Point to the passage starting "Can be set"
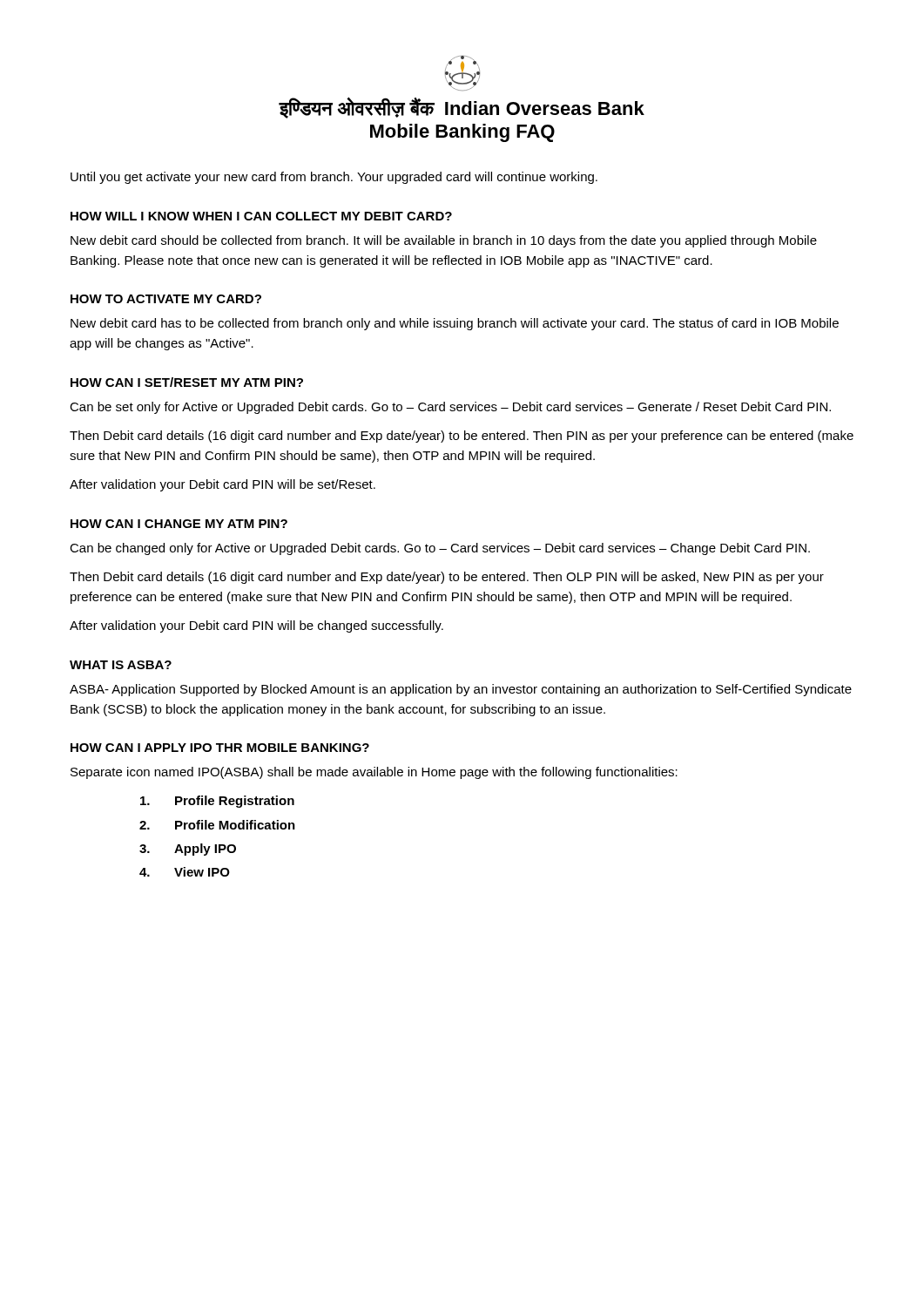Image resolution: width=924 pixels, height=1307 pixels. [x=451, y=406]
